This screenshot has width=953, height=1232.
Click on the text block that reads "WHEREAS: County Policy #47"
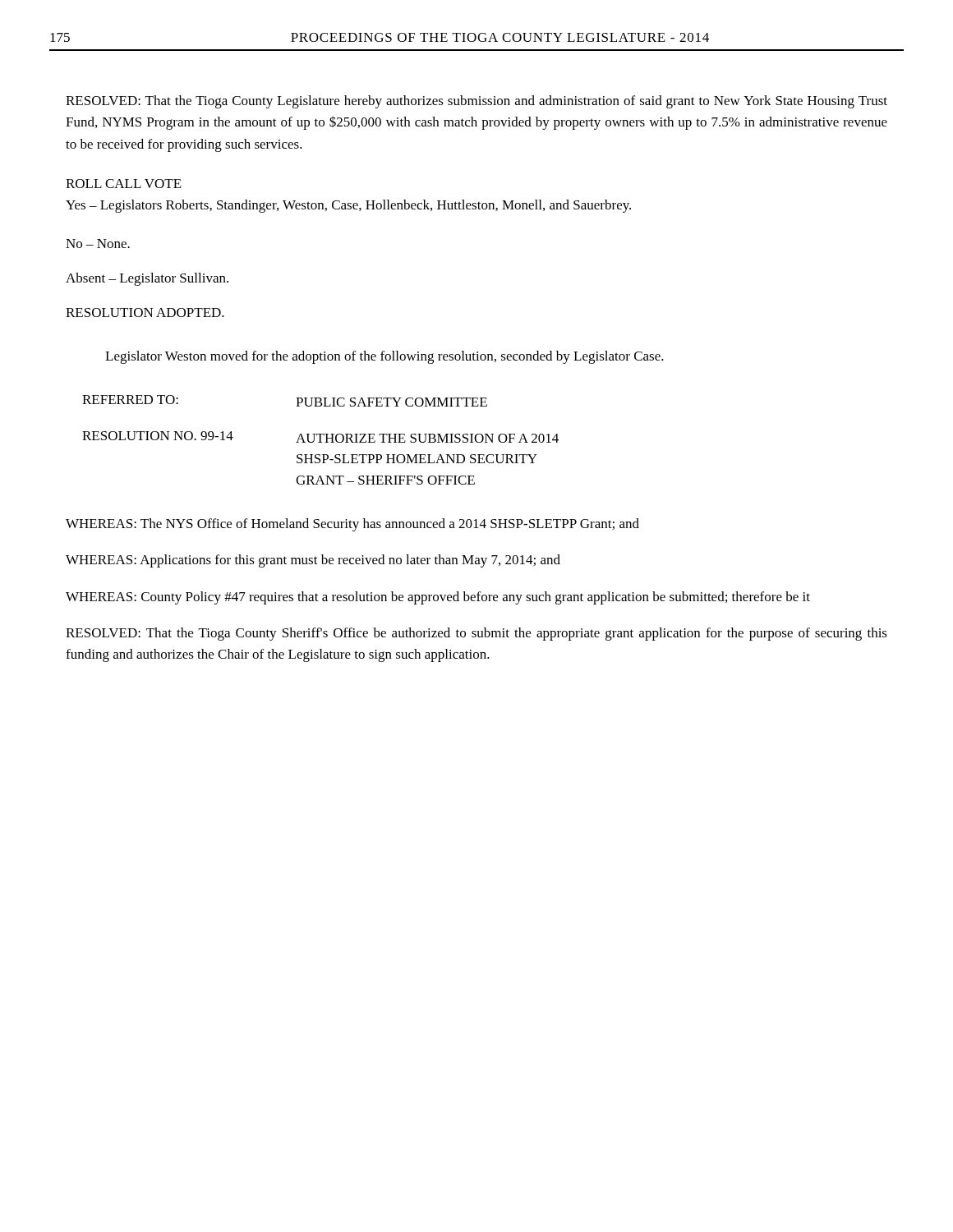coord(438,597)
